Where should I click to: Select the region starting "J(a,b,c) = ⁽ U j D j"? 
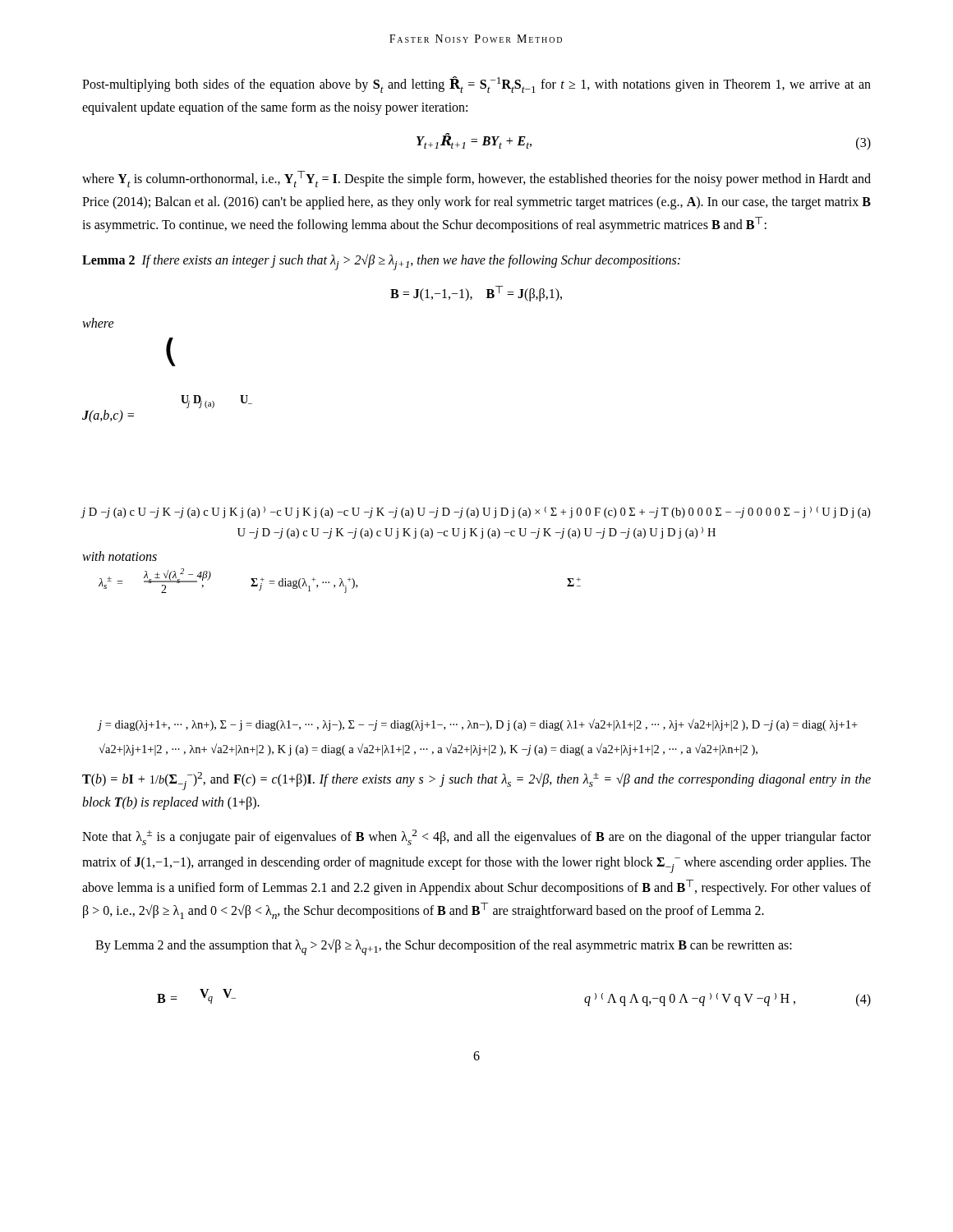pos(171,352)
